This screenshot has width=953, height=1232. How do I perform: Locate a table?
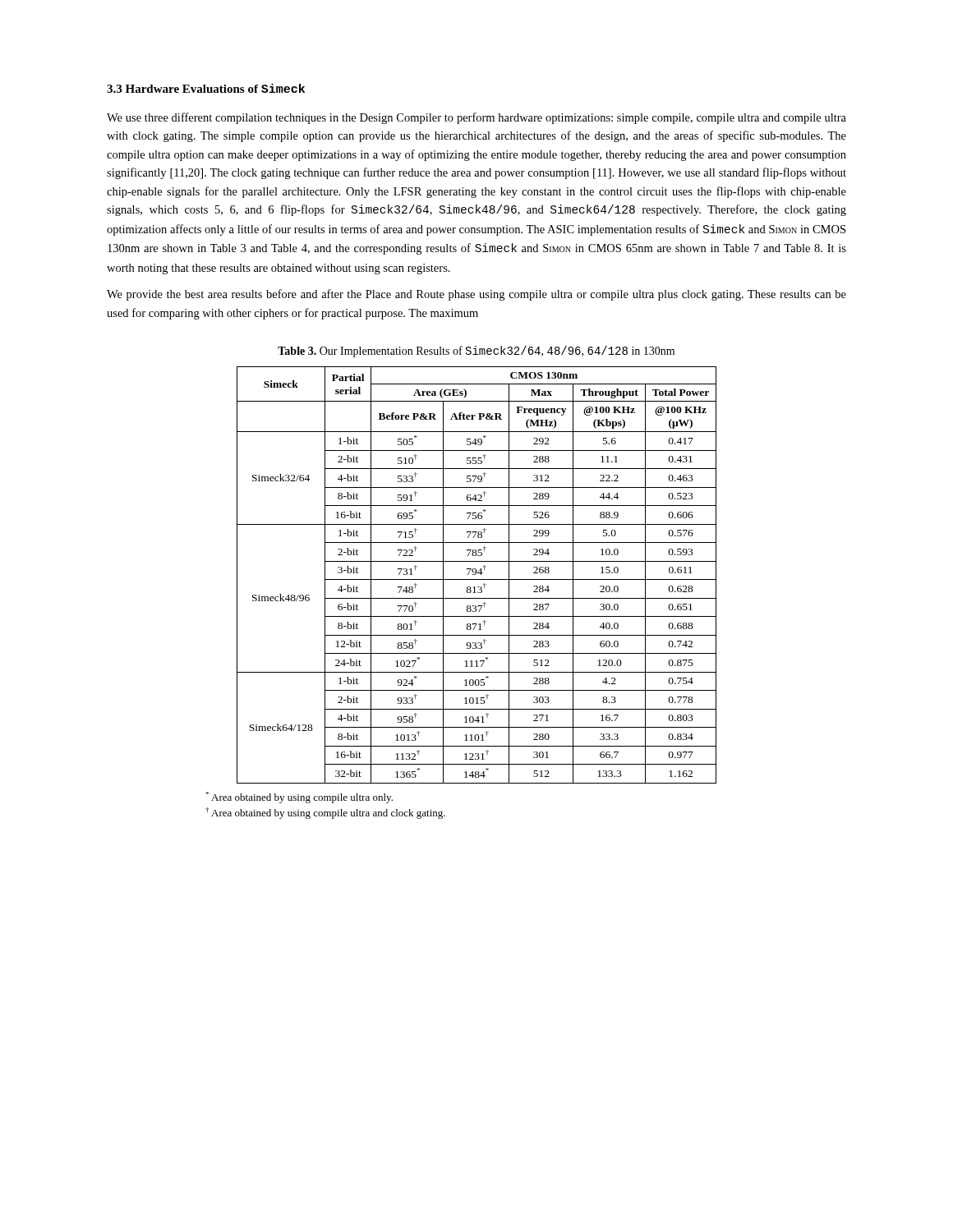476,575
